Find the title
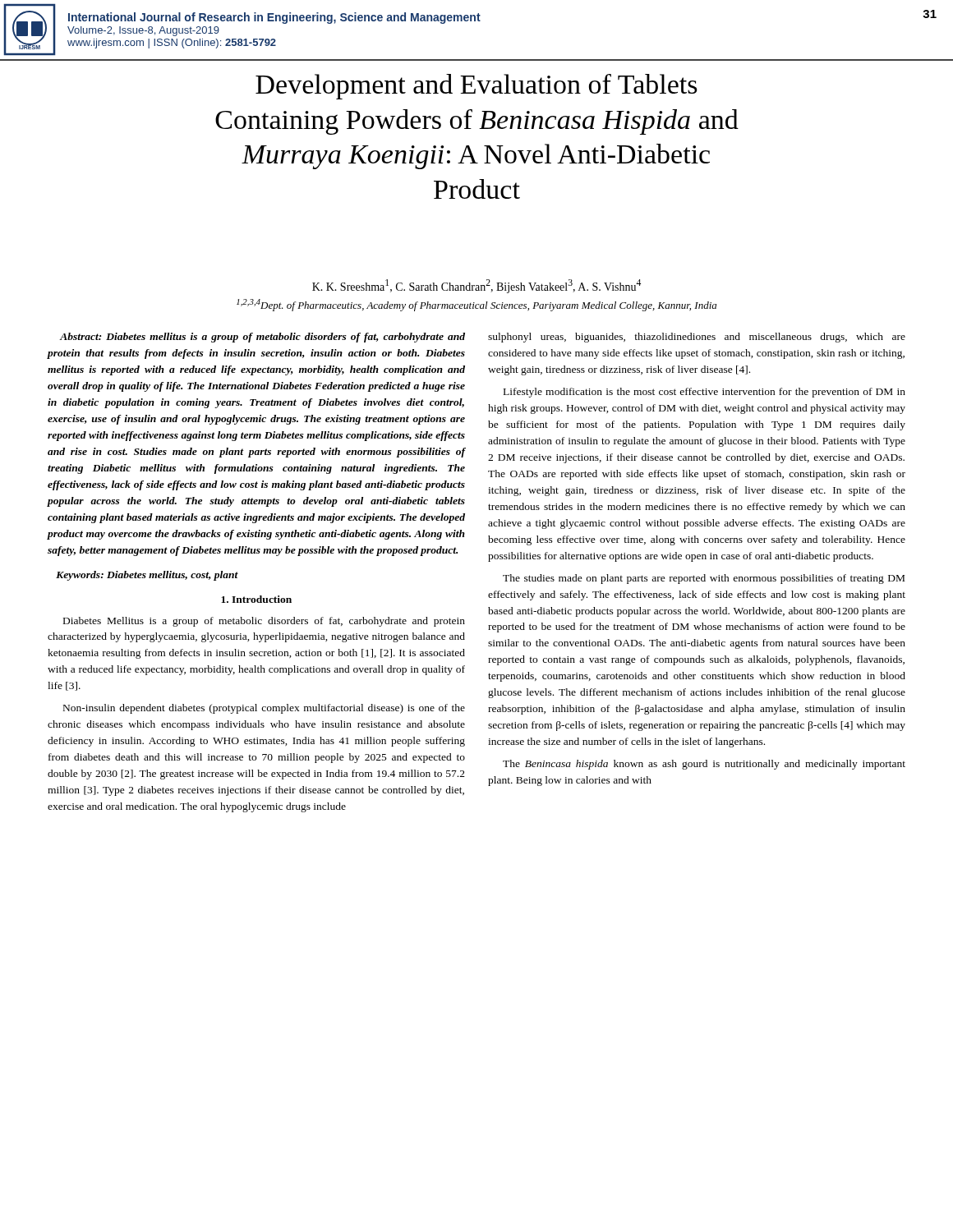This screenshot has width=953, height=1232. coord(476,137)
